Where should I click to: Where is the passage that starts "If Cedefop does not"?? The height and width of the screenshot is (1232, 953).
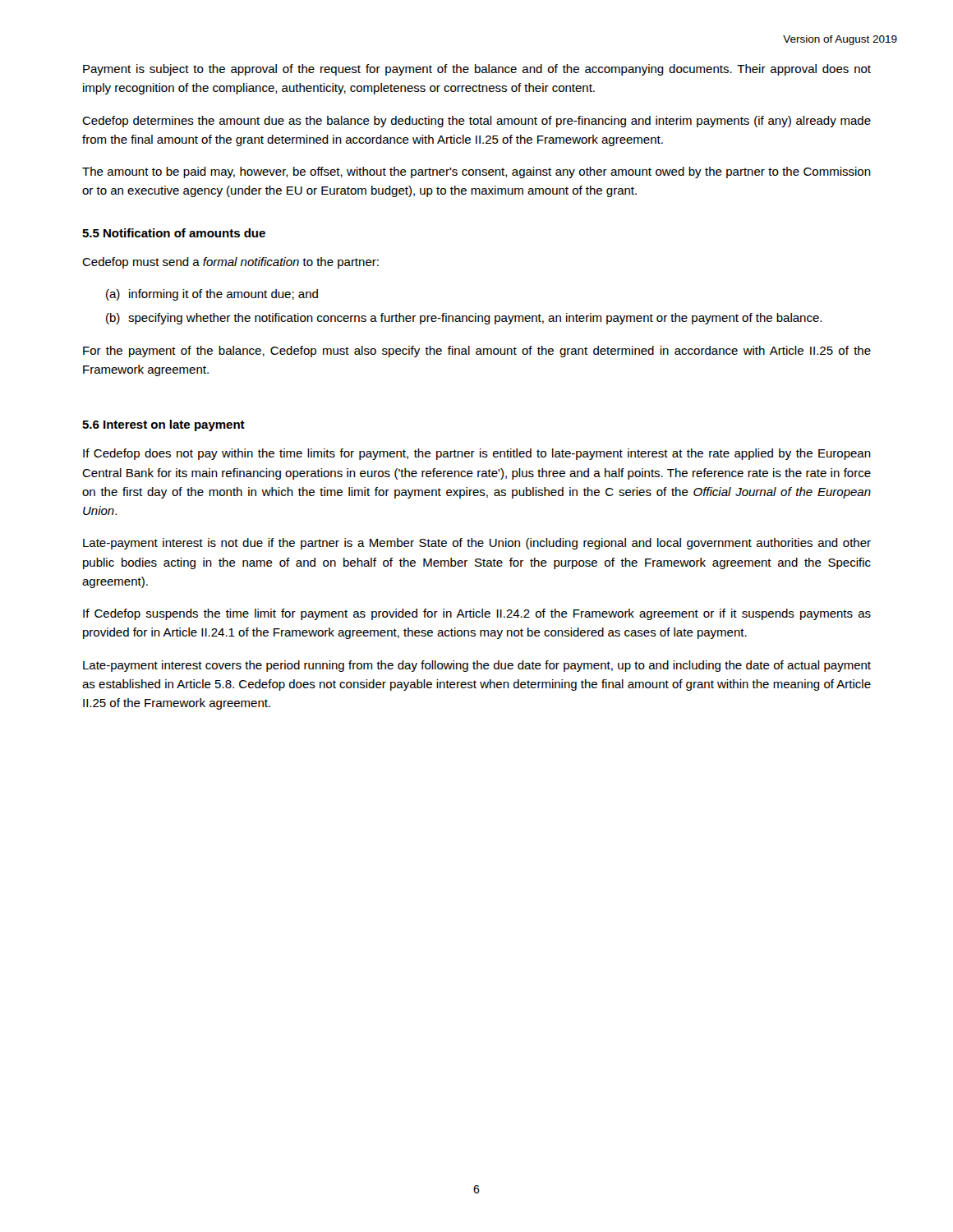pyautogui.click(x=476, y=482)
